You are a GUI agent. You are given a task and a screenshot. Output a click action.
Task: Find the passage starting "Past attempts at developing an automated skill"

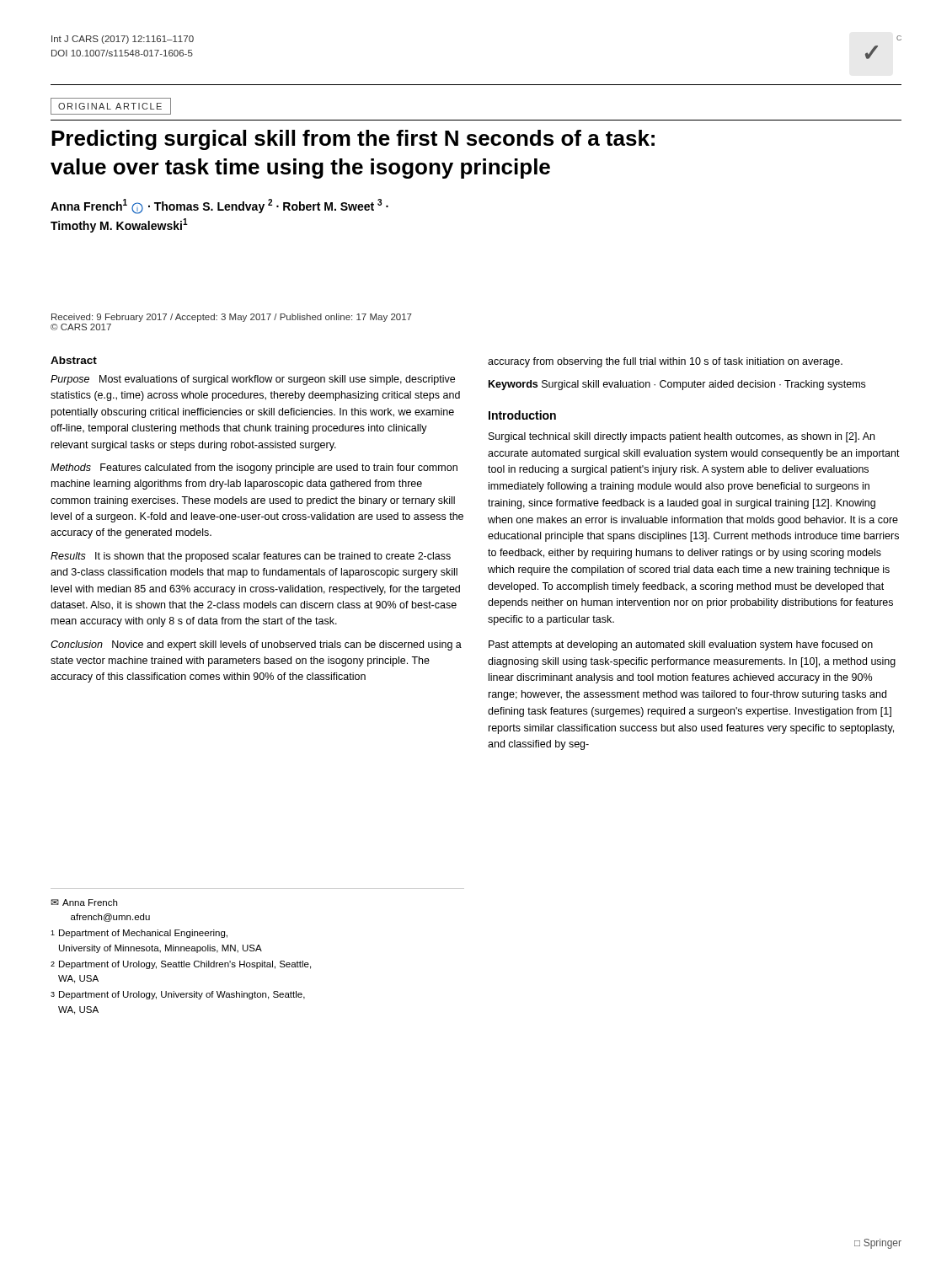[x=692, y=694]
